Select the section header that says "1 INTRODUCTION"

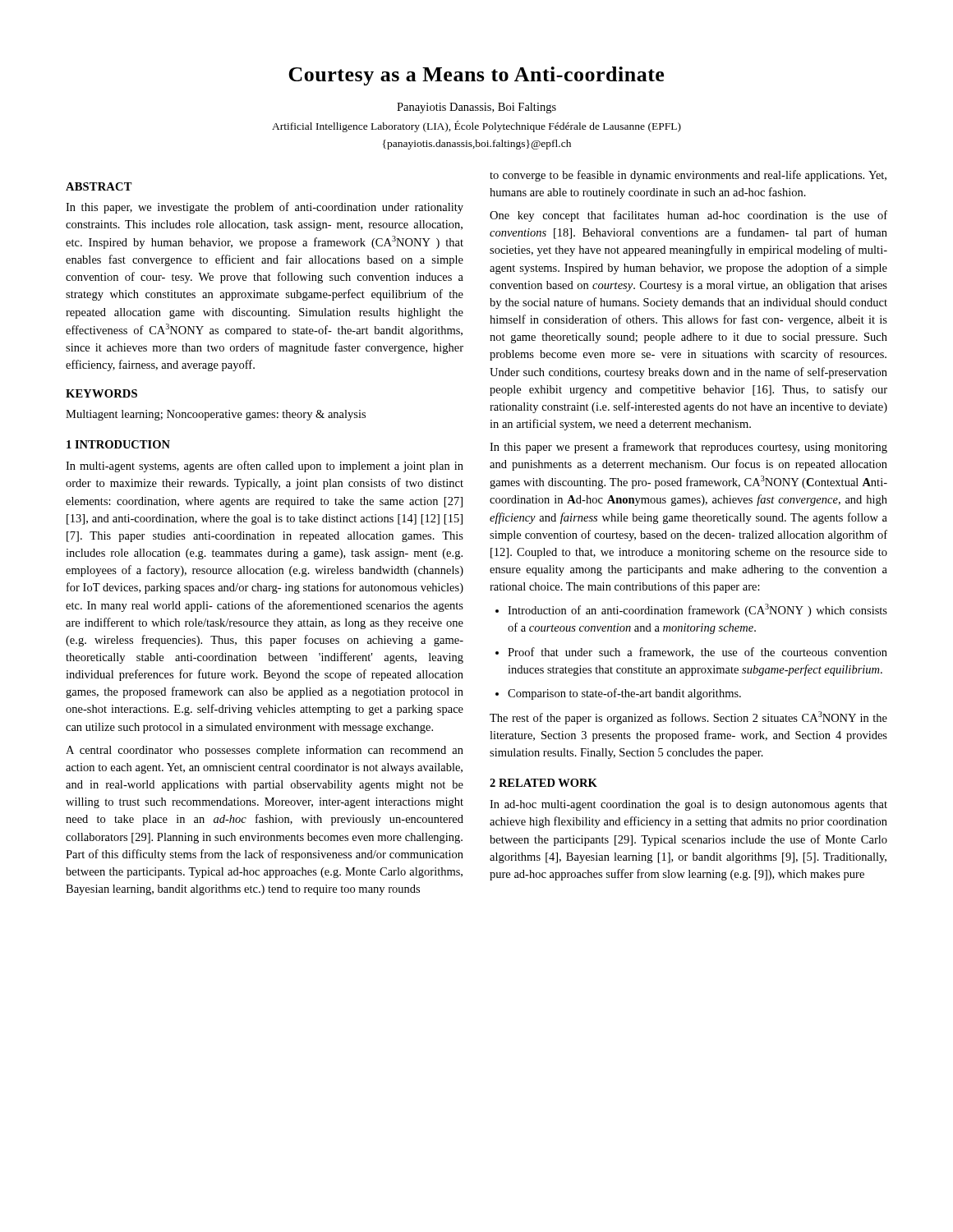click(118, 445)
